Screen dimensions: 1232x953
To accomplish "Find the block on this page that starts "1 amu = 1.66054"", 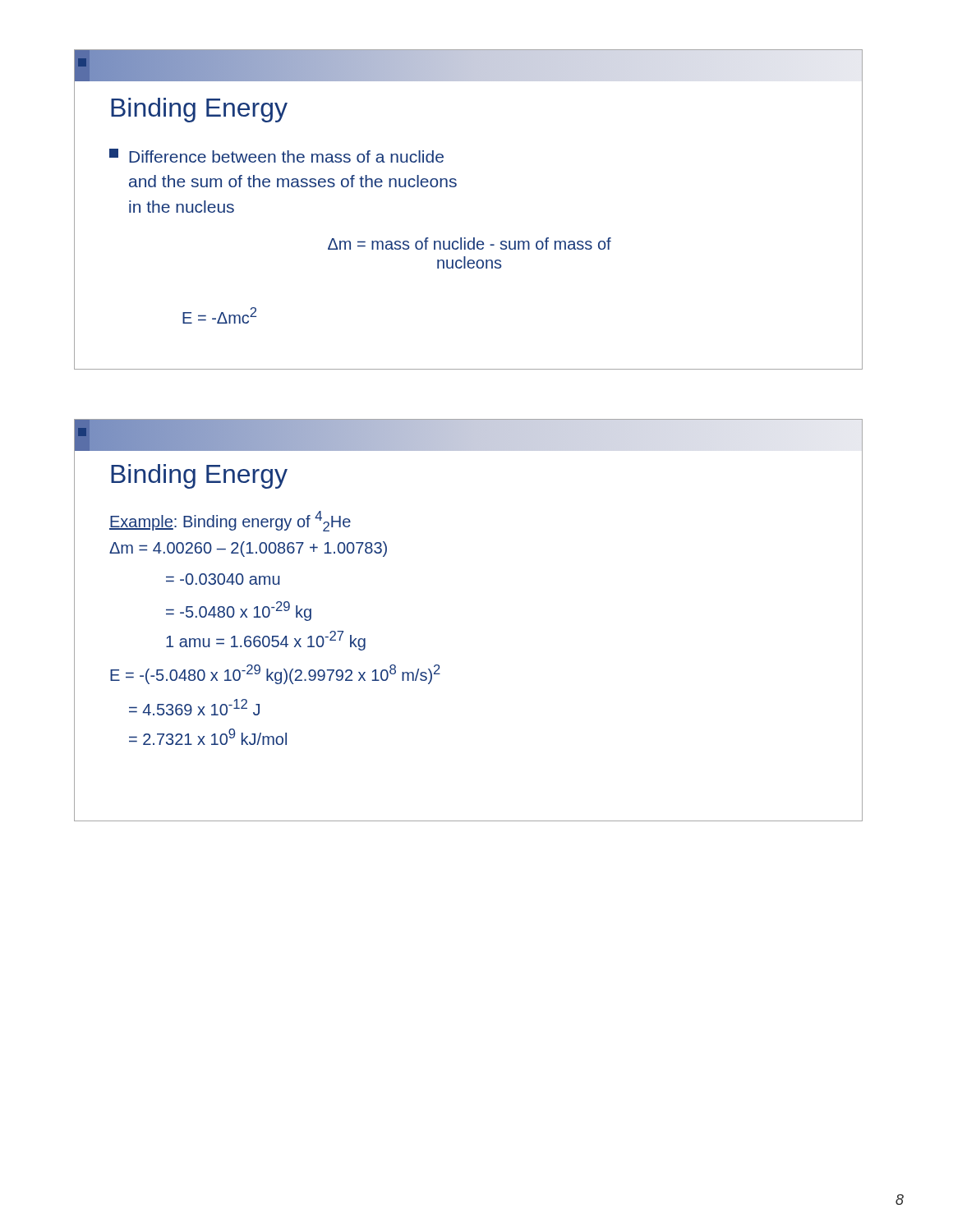I will pos(266,639).
